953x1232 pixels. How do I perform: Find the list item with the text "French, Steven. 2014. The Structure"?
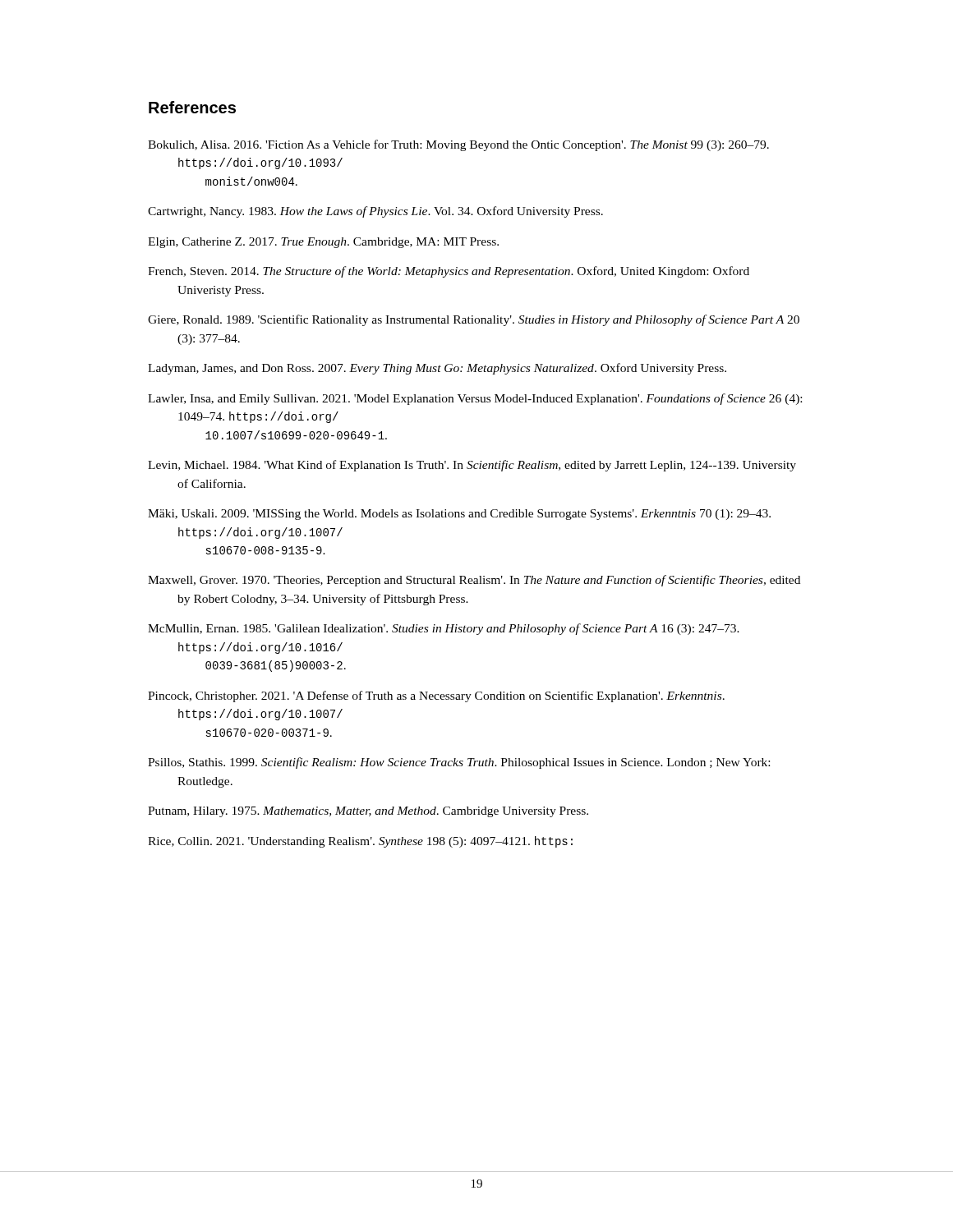pyautogui.click(x=449, y=280)
